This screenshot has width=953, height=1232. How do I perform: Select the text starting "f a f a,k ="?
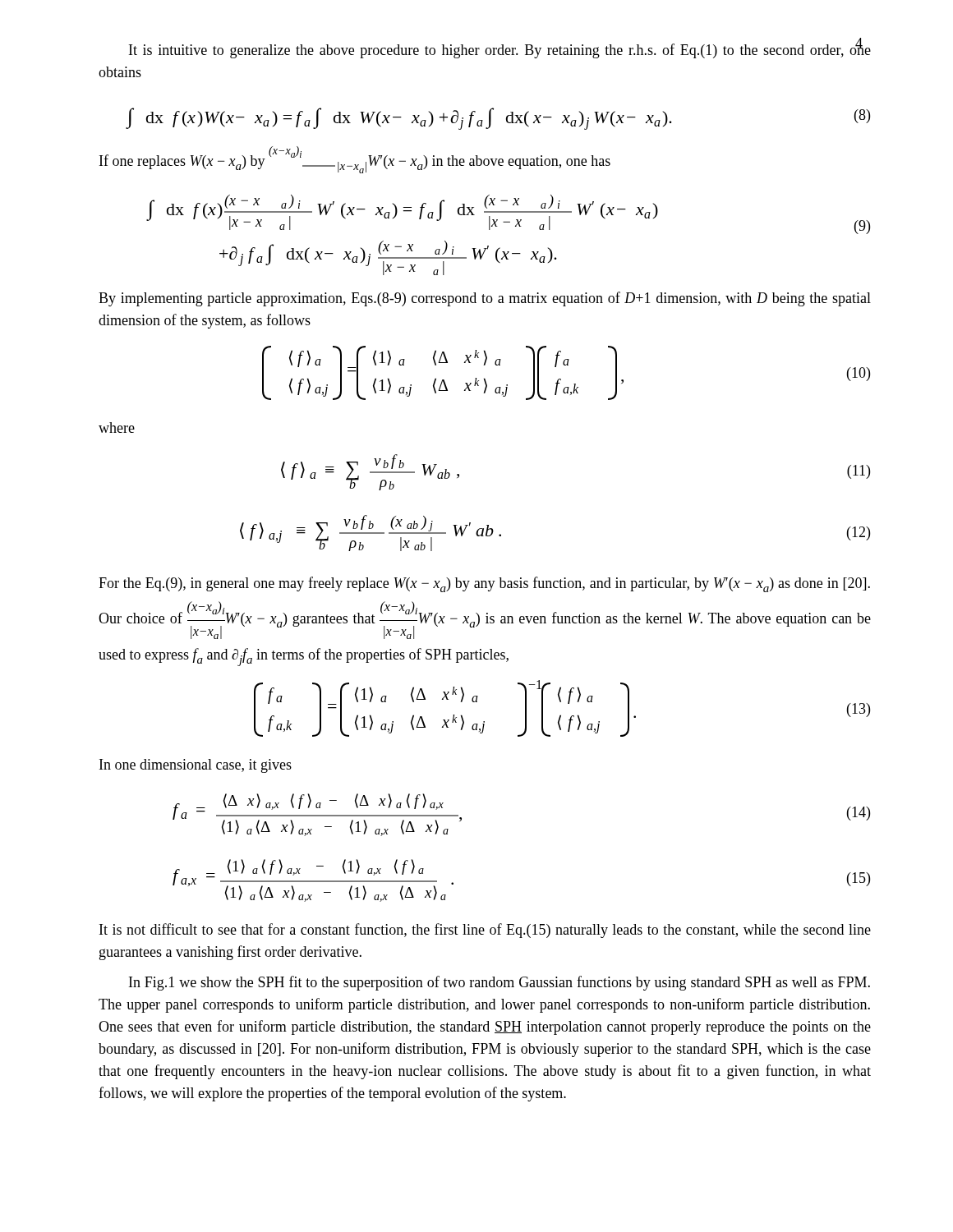(485, 710)
